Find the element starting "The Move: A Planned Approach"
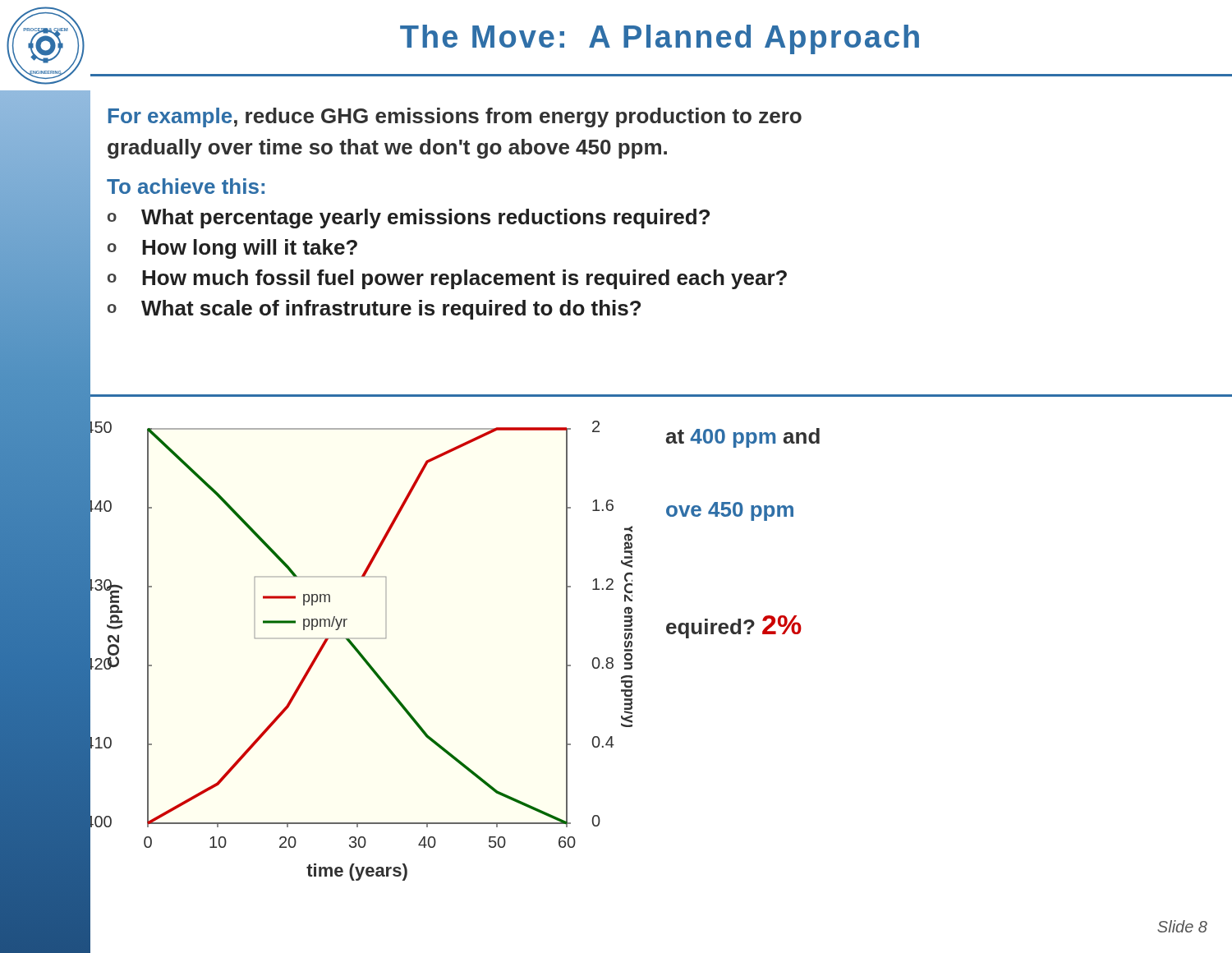1232x953 pixels. (x=661, y=37)
